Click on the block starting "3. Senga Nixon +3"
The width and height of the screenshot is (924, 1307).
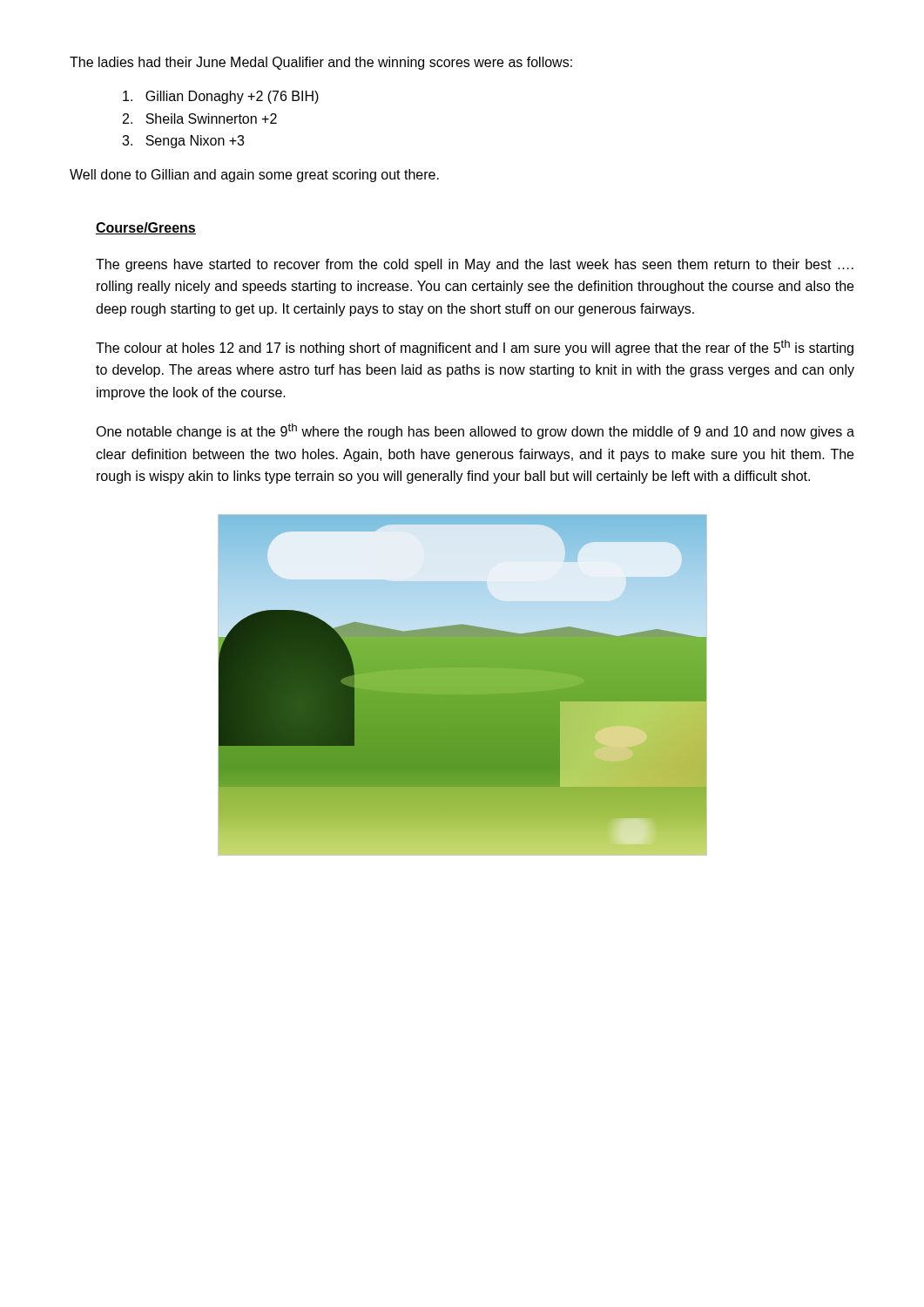pyautogui.click(x=183, y=141)
